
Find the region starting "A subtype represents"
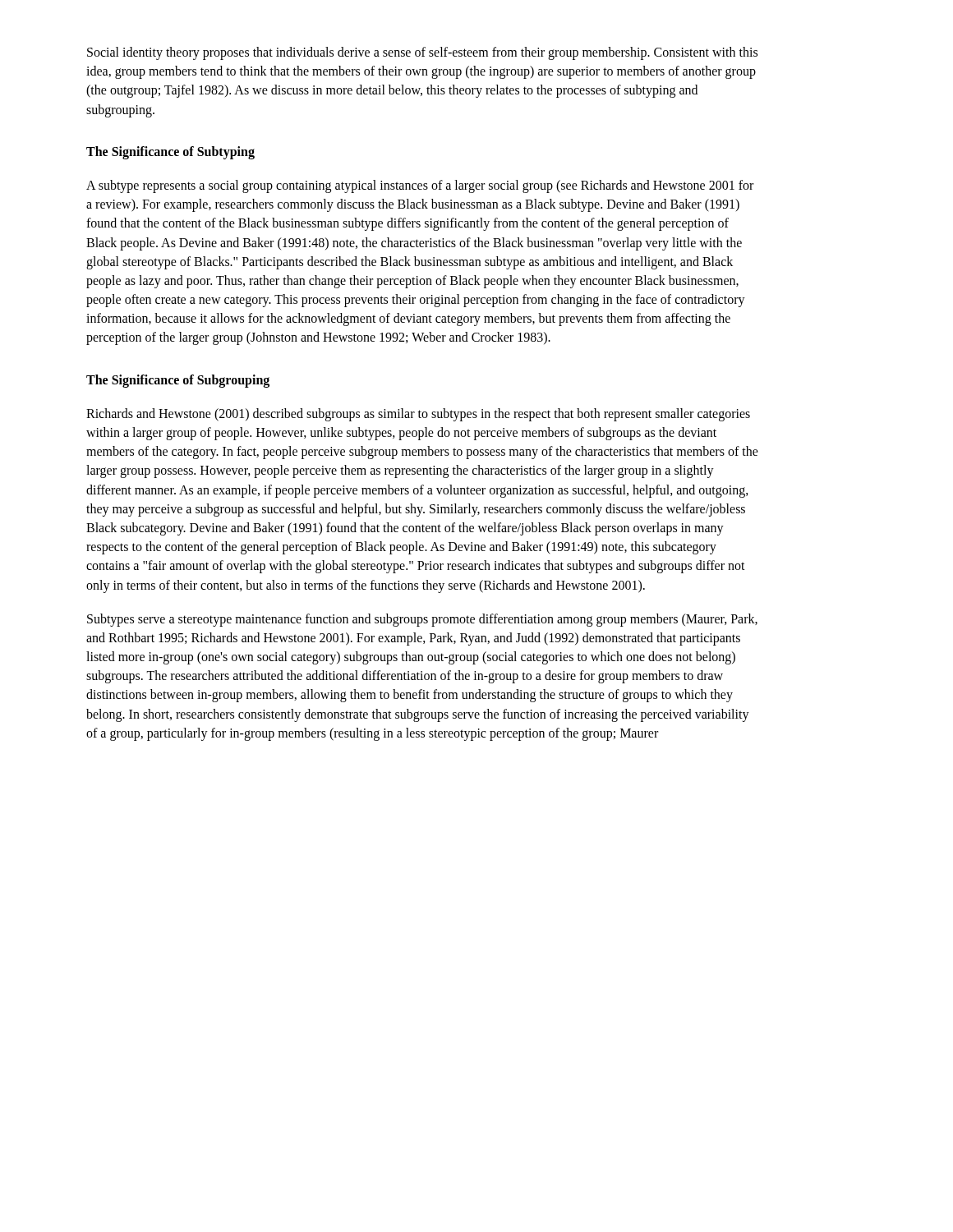pos(420,261)
